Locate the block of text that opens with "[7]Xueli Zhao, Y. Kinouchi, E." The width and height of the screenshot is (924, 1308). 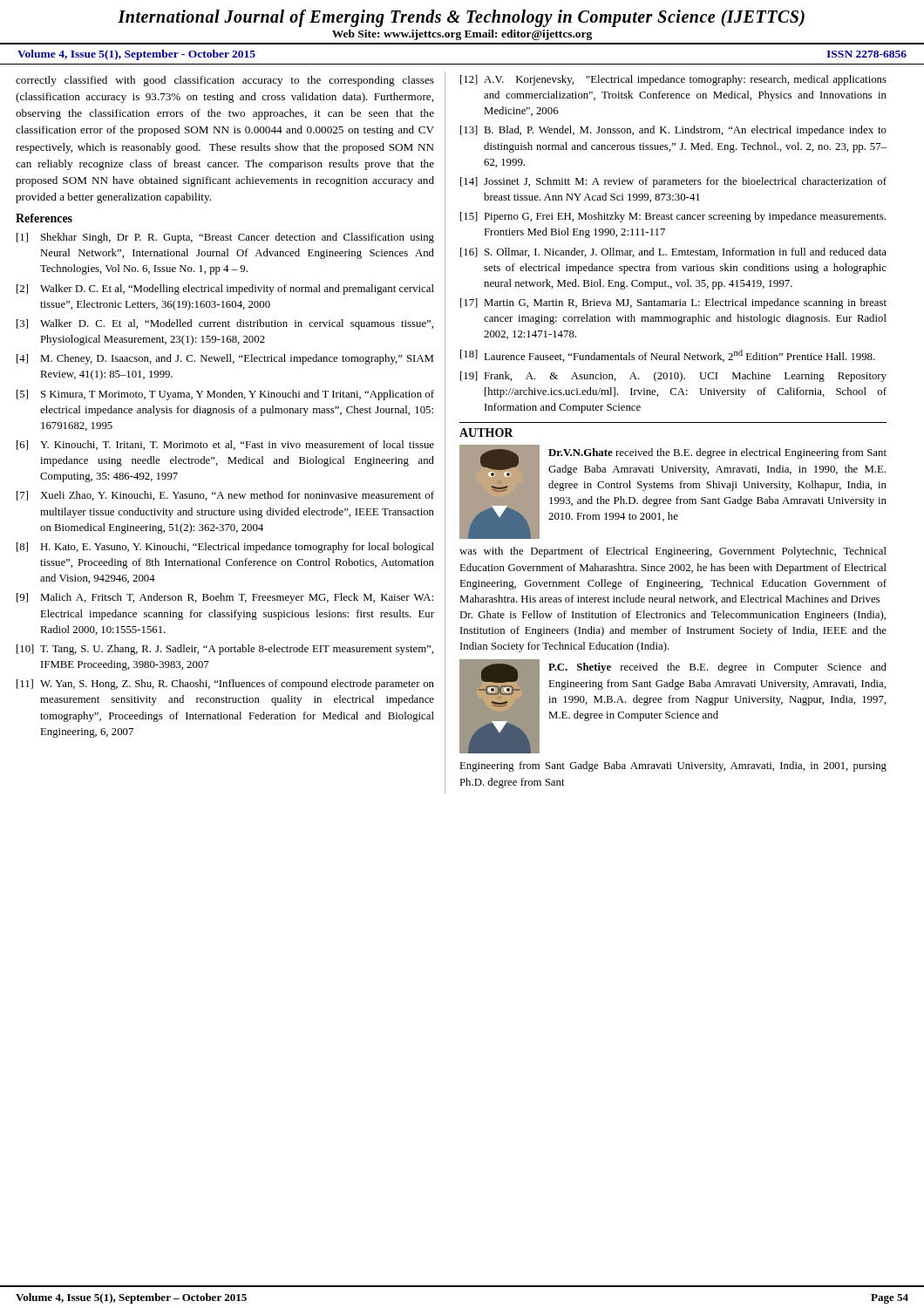click(225, 512)
